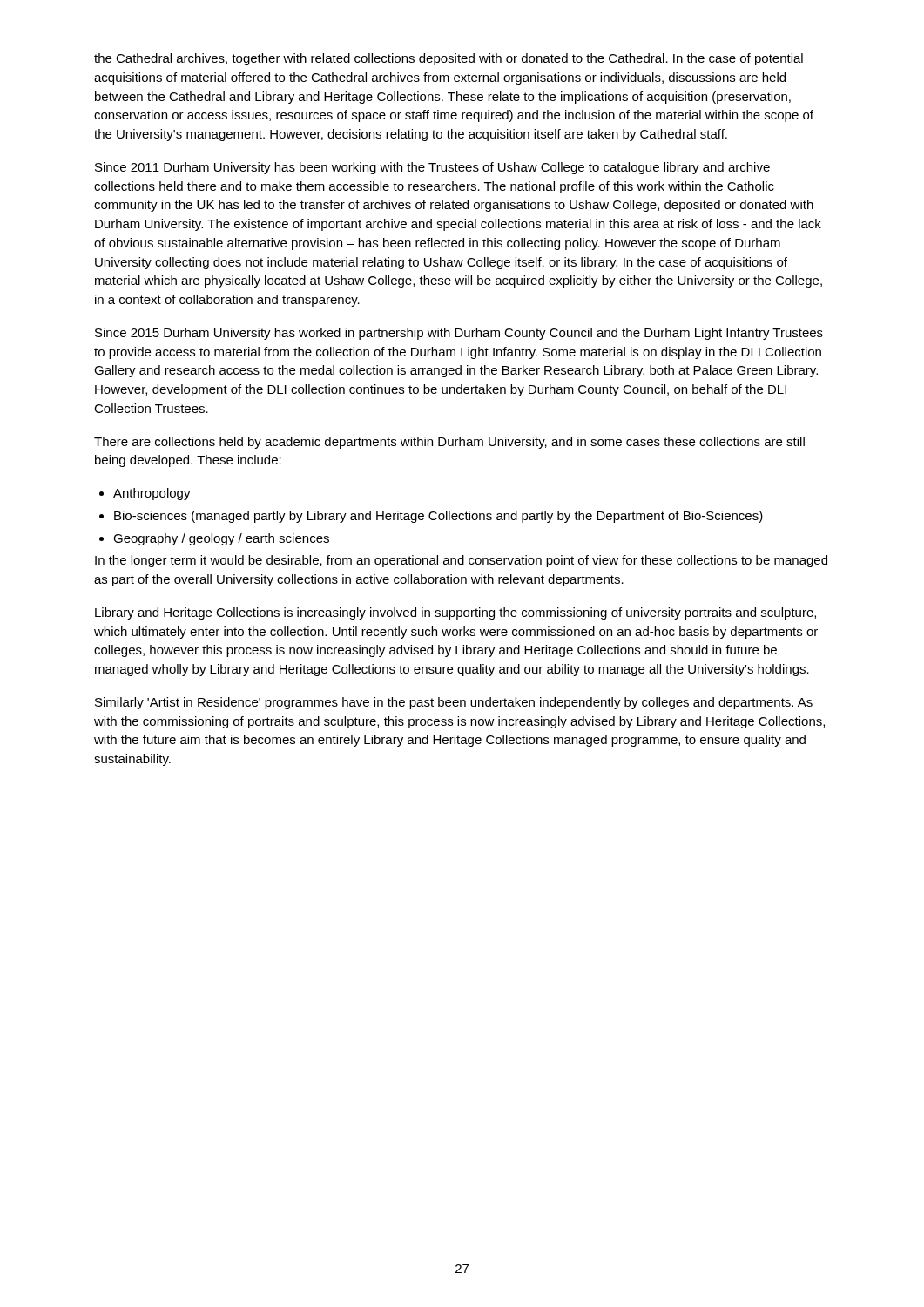Click on the text starting "Similarly 'Artist in Residence' programmes have in the"
The height and width of the screenshot is (1307, 924).
click(x=460, y=730)
